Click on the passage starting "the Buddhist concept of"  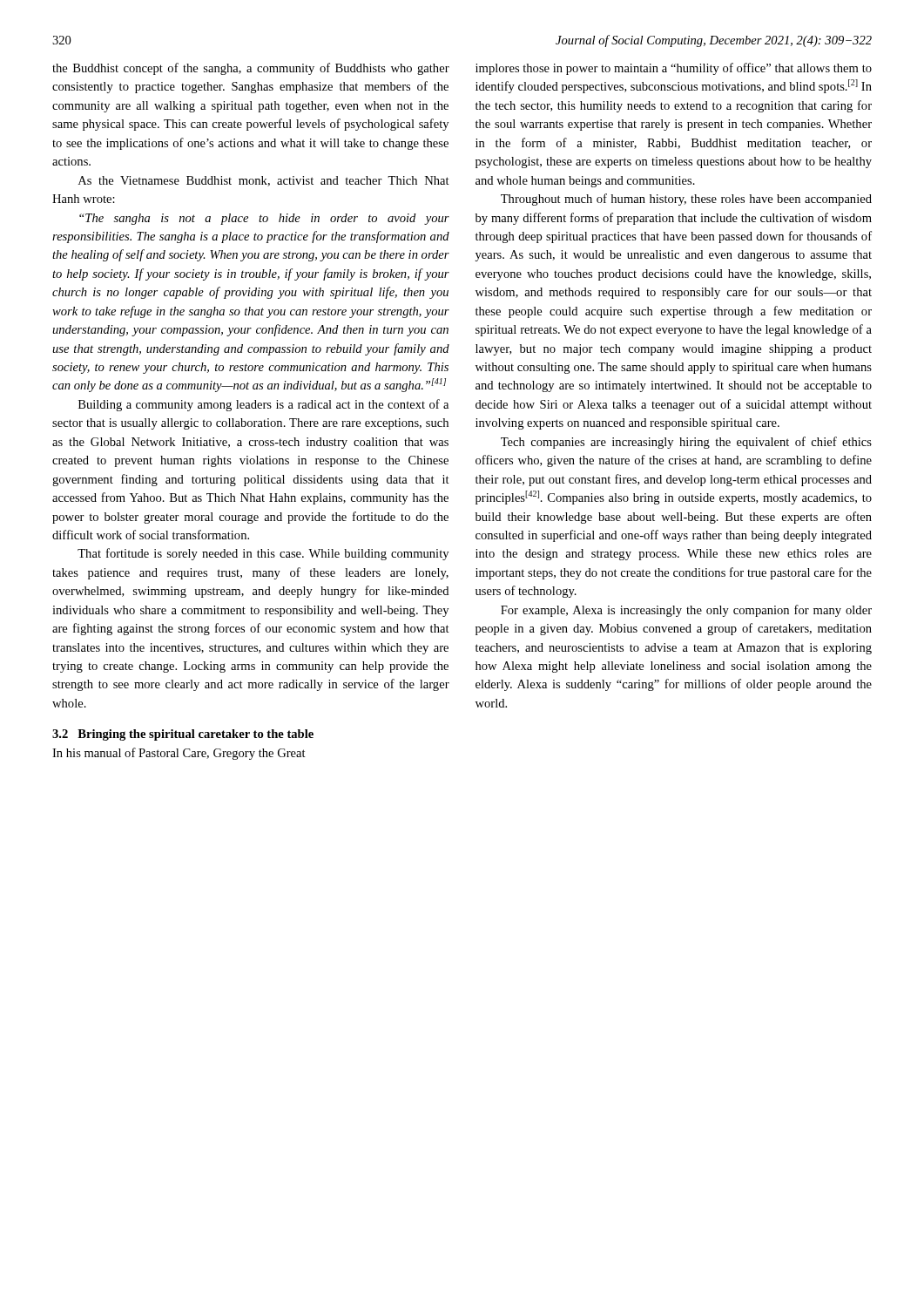click(251, 134)
